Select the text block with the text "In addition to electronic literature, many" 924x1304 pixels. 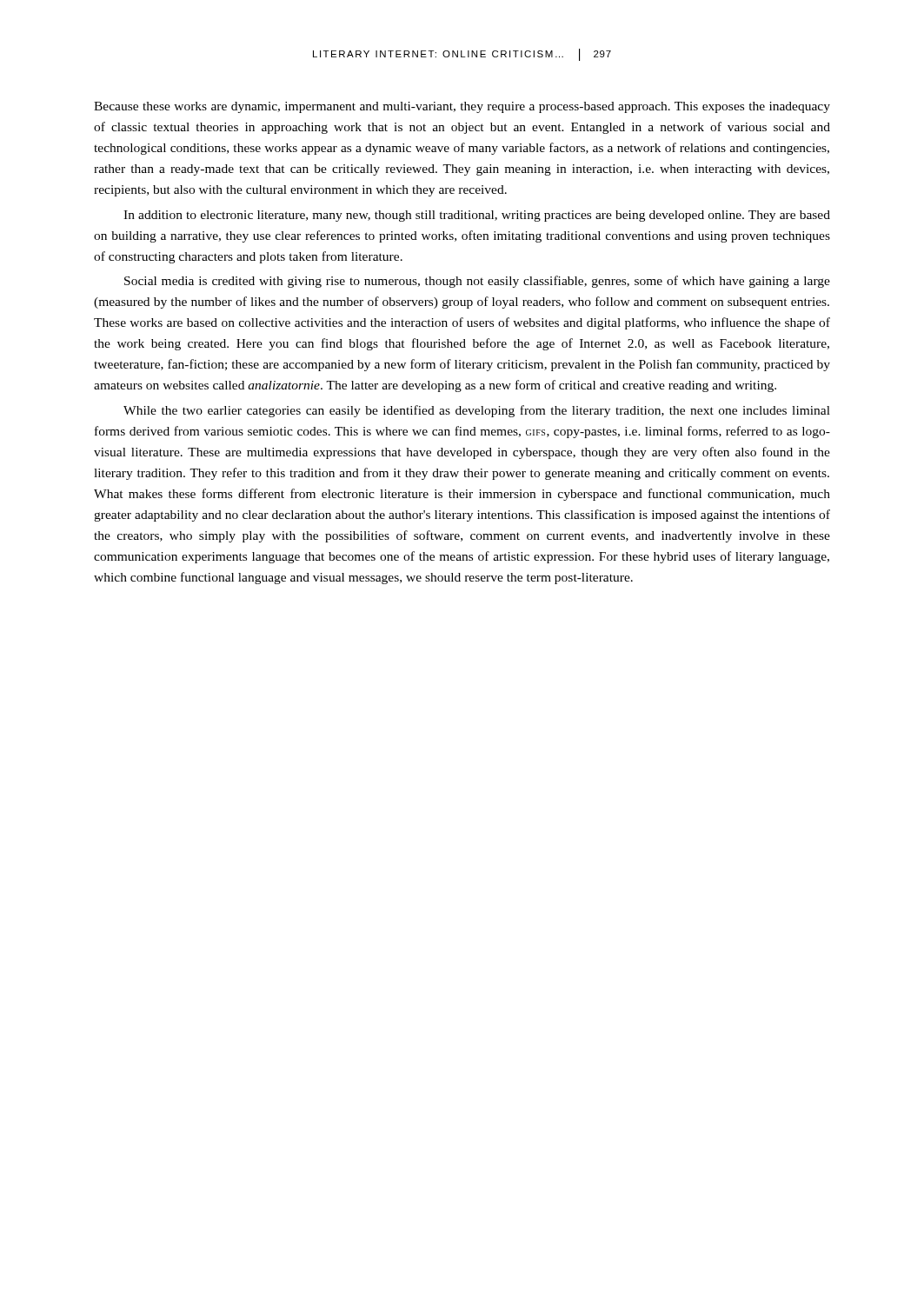pyautogui.click(x=462, y=235)
